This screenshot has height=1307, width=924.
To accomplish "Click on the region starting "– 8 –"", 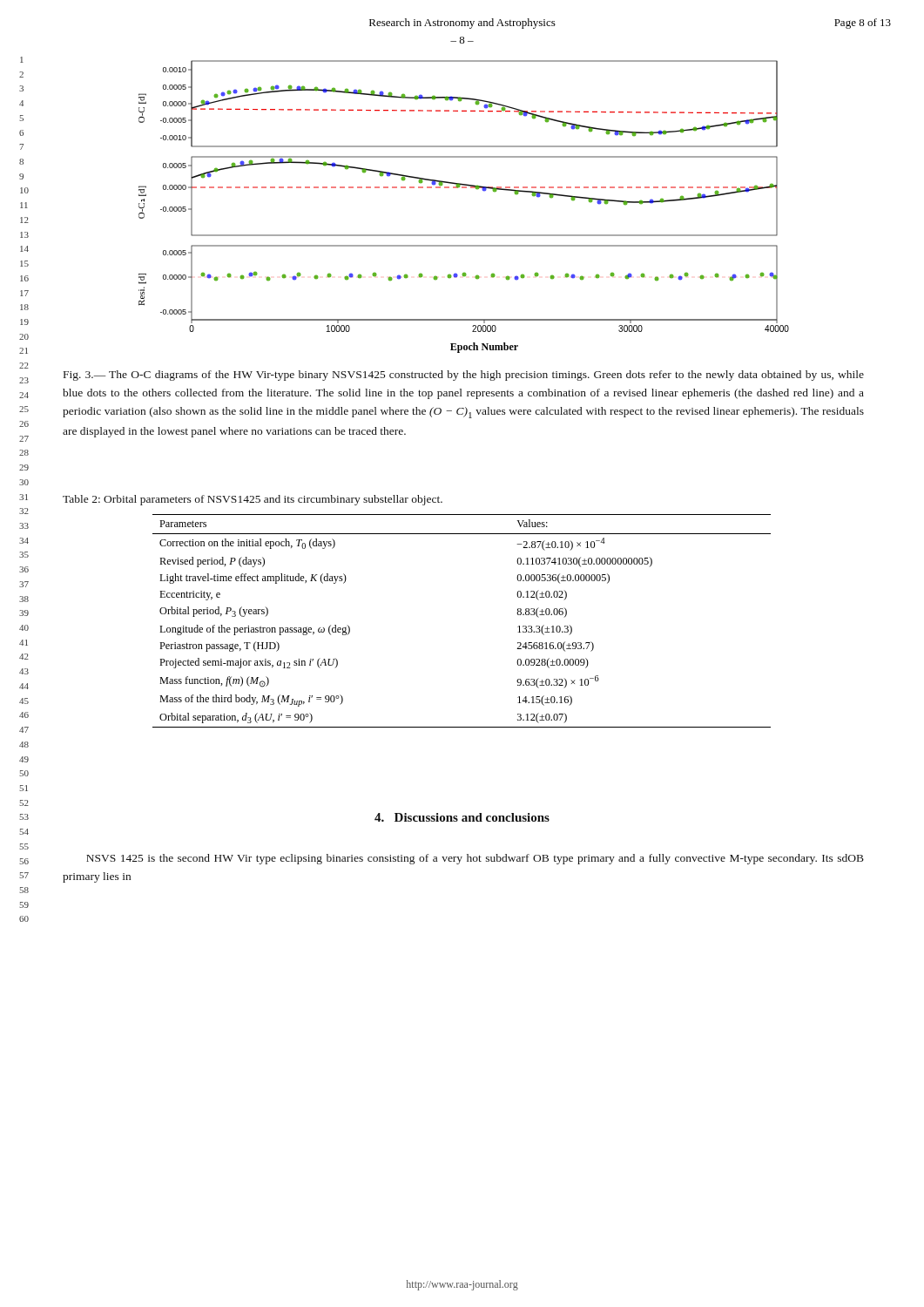I will 462,40.
